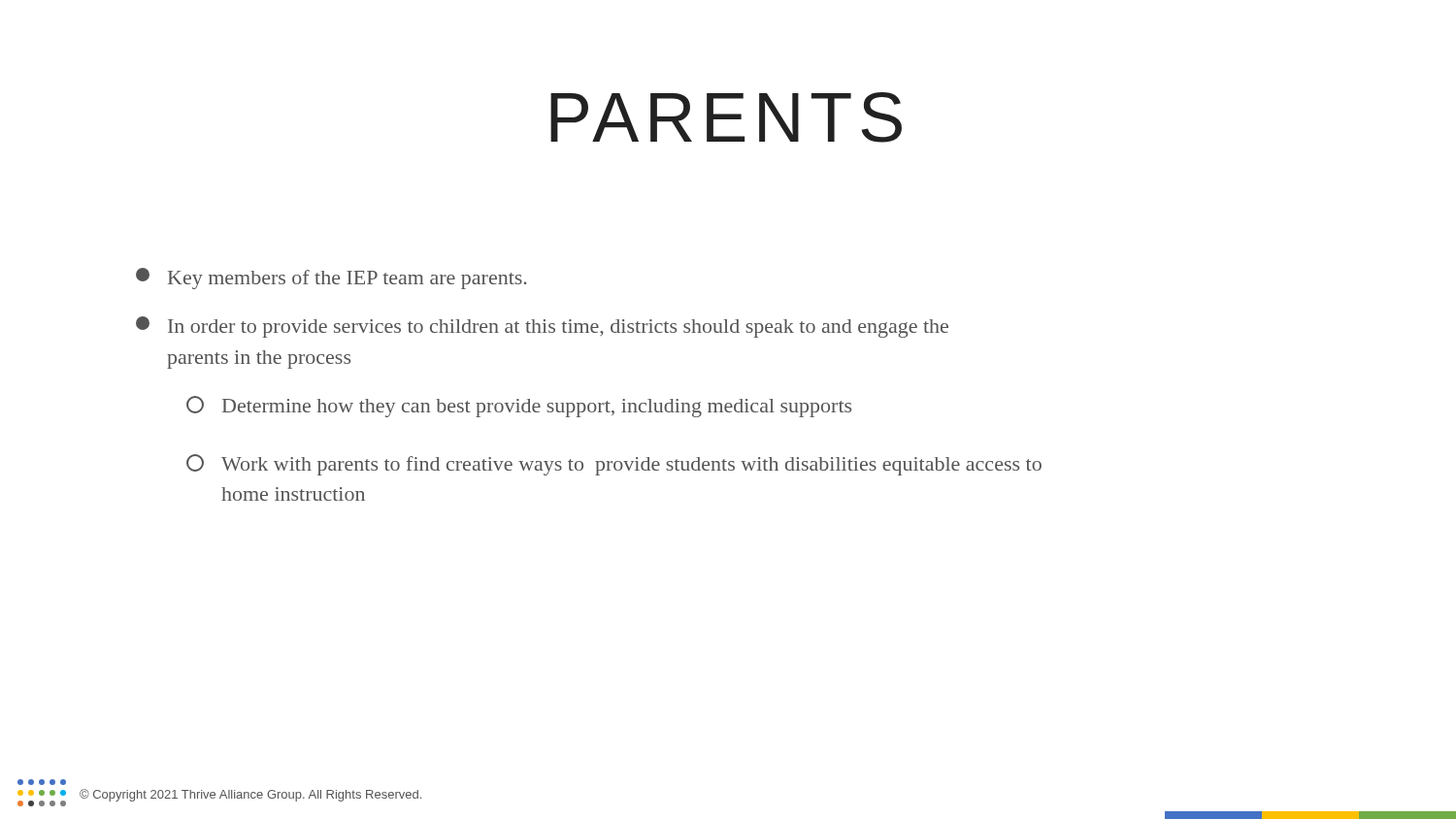
Task: Locate the list item with the text "Work with parents to find"
Action: pos(614,479)
